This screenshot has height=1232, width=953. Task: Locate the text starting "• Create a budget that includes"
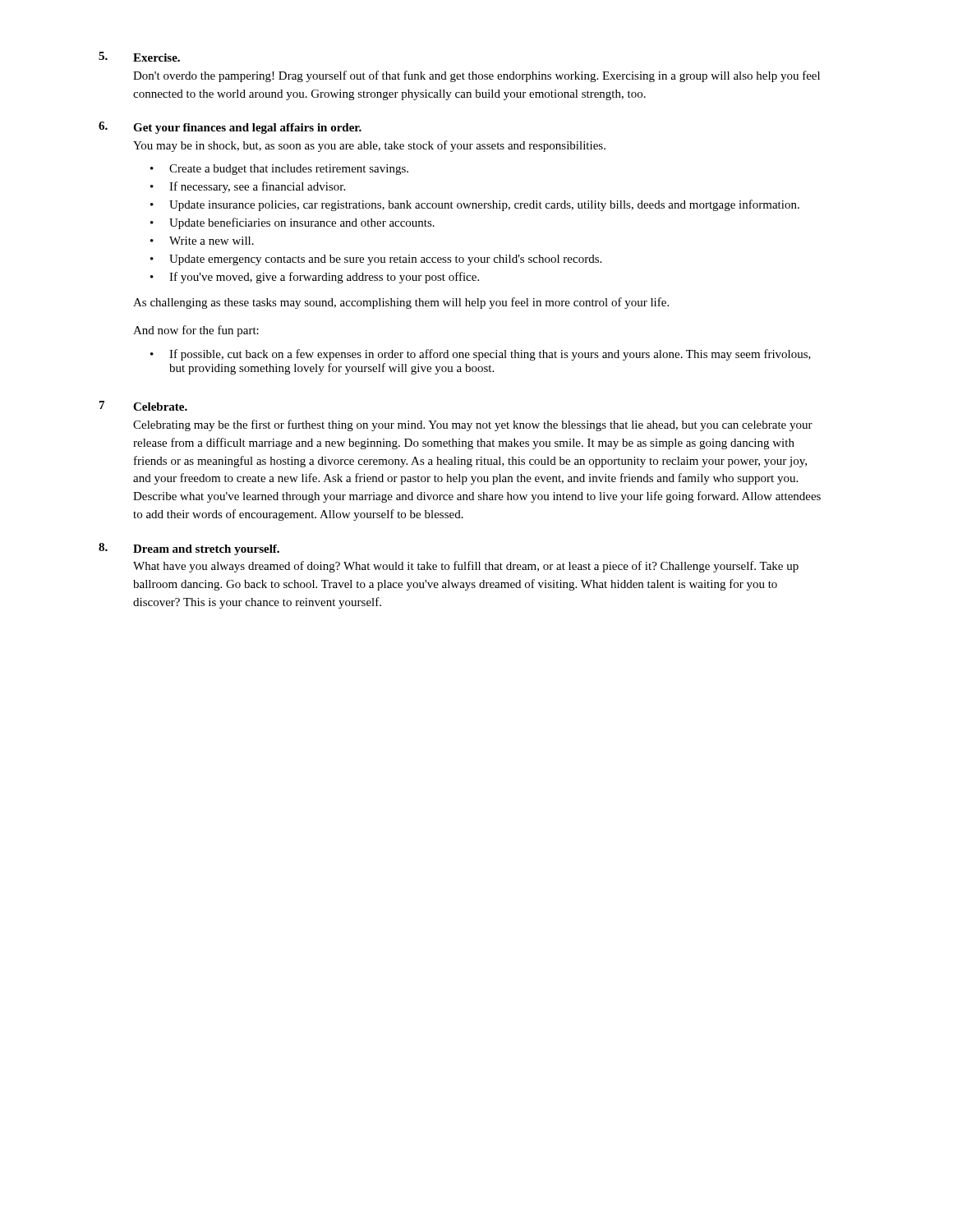[x=279, y=170]
